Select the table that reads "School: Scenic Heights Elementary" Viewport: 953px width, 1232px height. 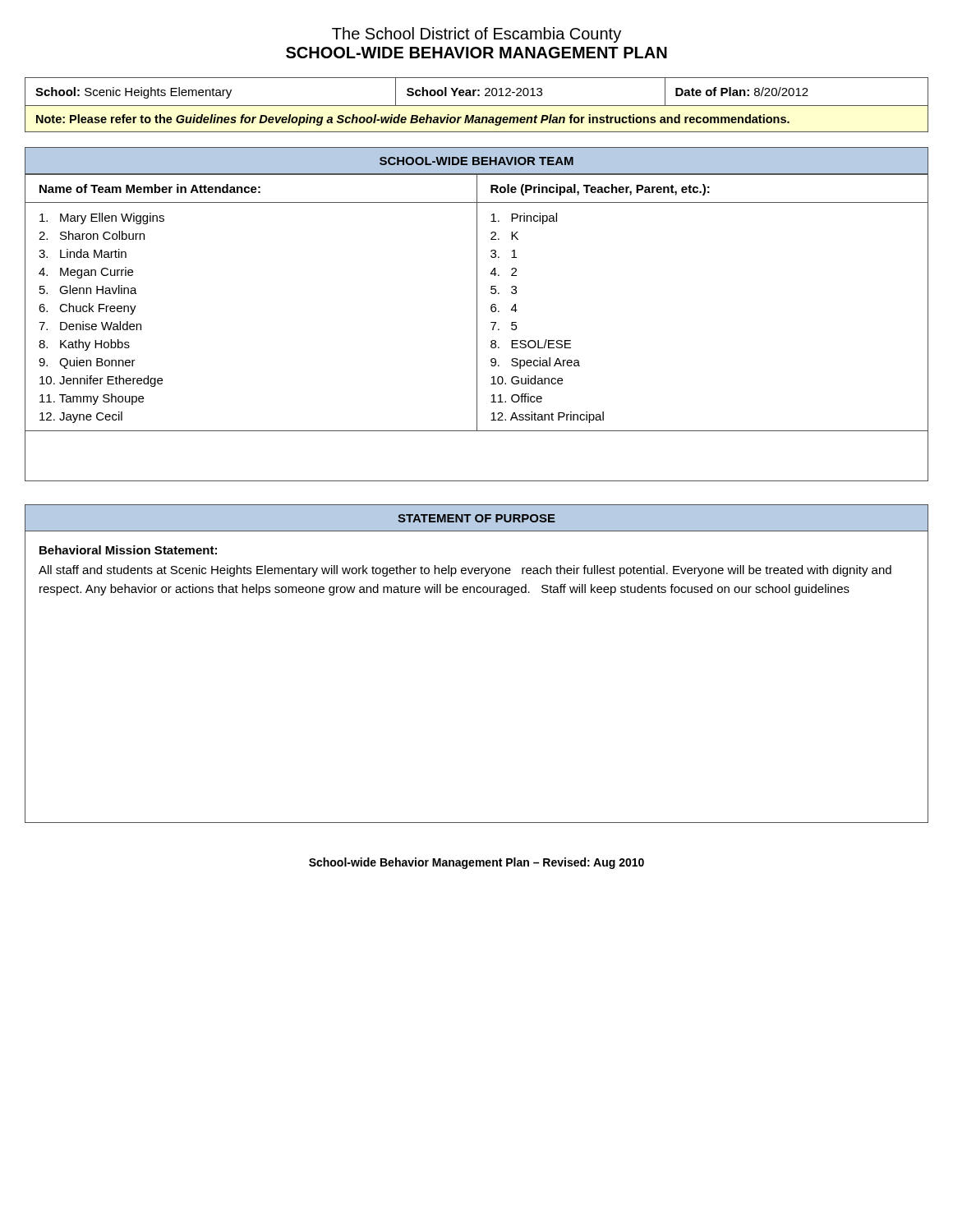coord(476,105)
